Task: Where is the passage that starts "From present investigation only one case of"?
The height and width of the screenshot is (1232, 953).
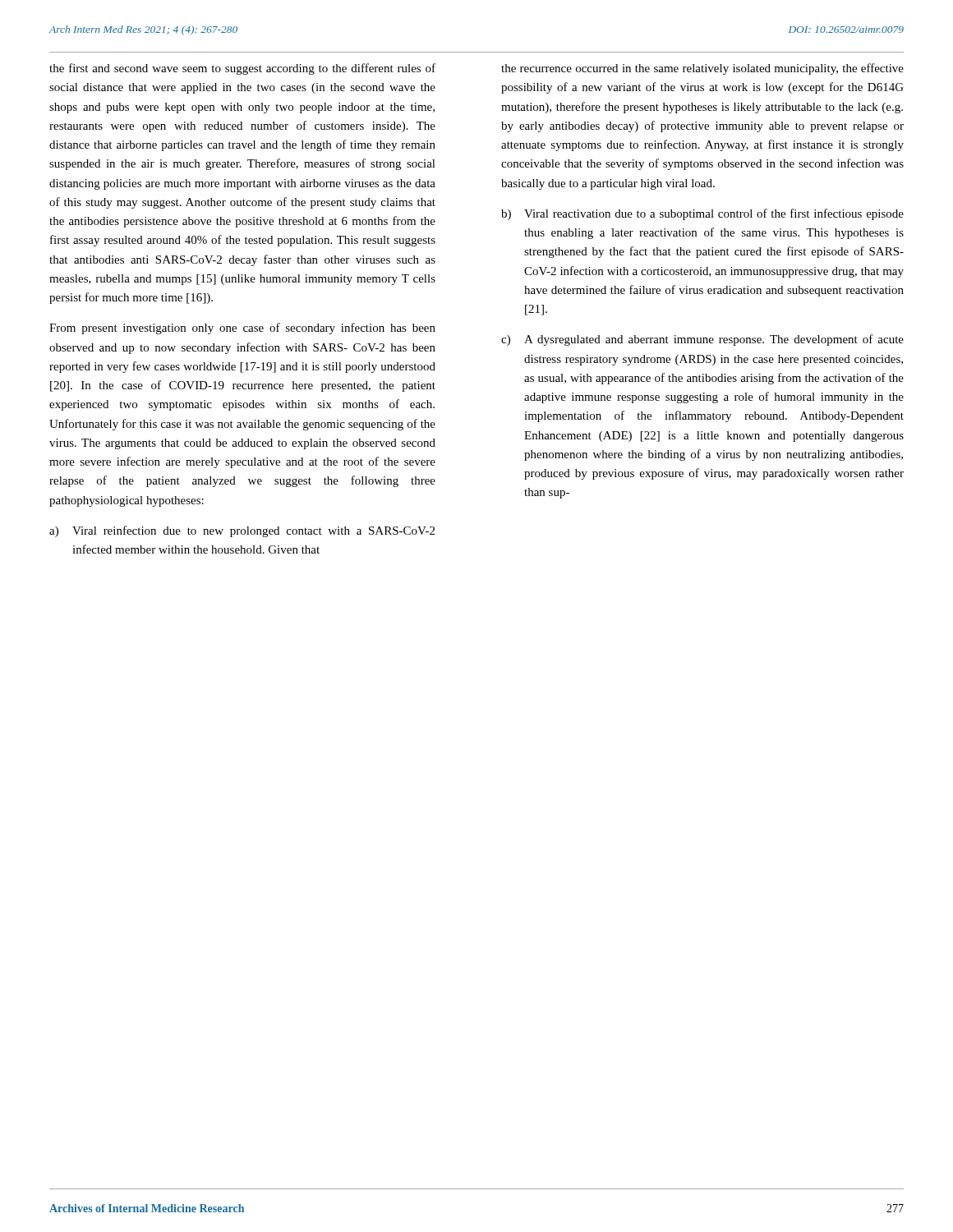Action: (242, 414)
